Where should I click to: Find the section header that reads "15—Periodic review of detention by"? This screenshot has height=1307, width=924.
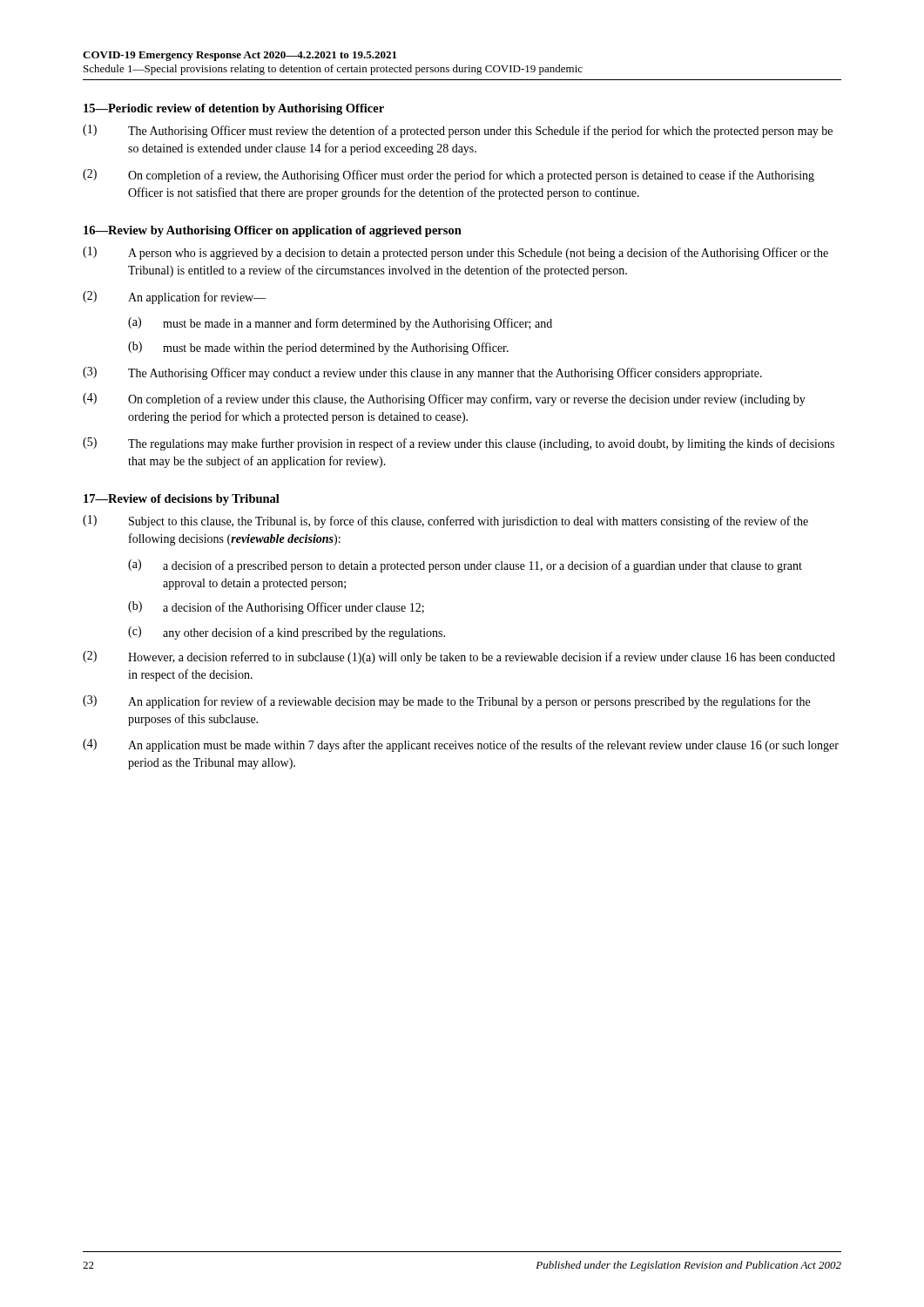pyautogui.click(x=233, y=108)
